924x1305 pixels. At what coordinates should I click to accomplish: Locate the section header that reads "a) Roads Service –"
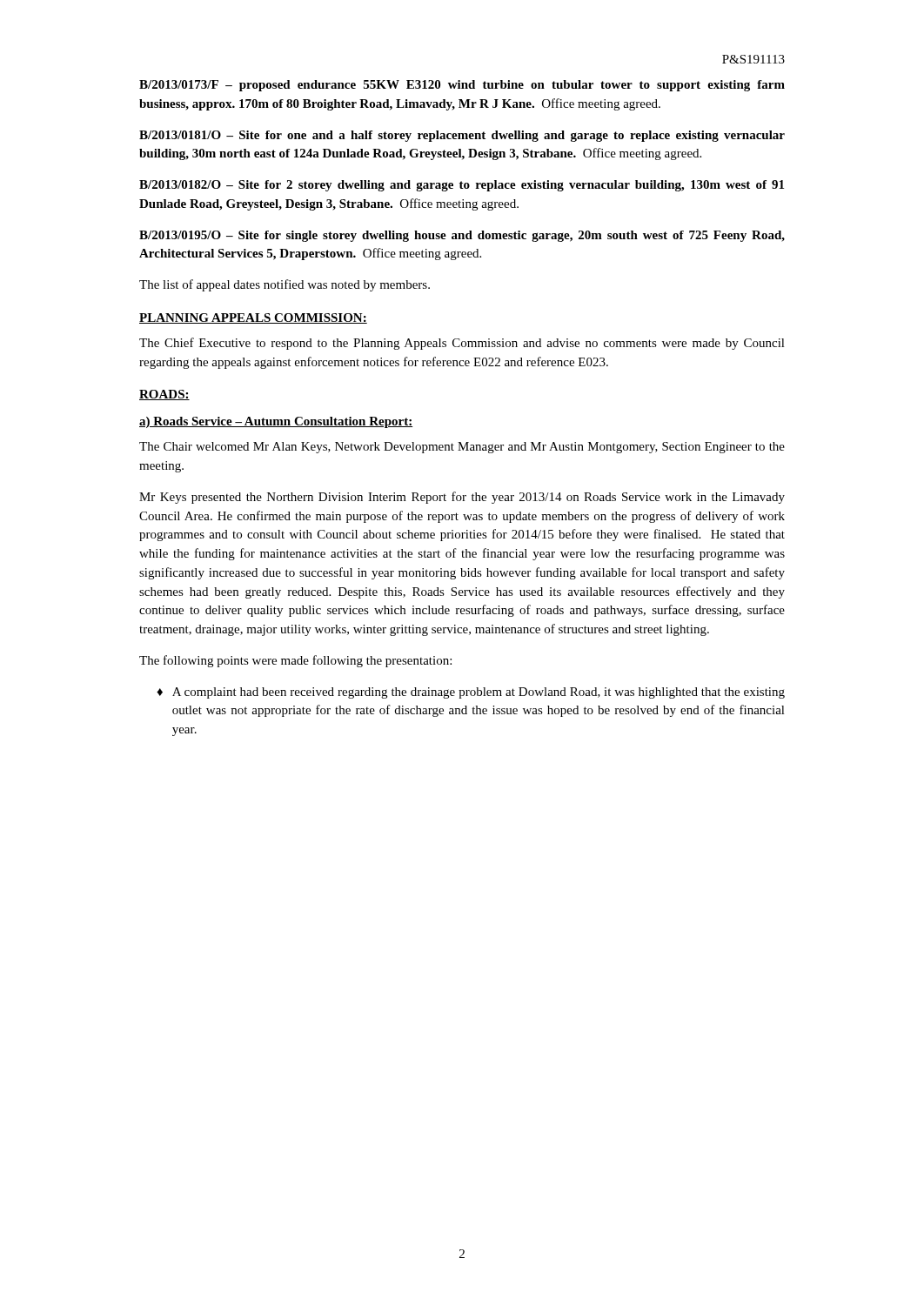click(x=276, y=421)
